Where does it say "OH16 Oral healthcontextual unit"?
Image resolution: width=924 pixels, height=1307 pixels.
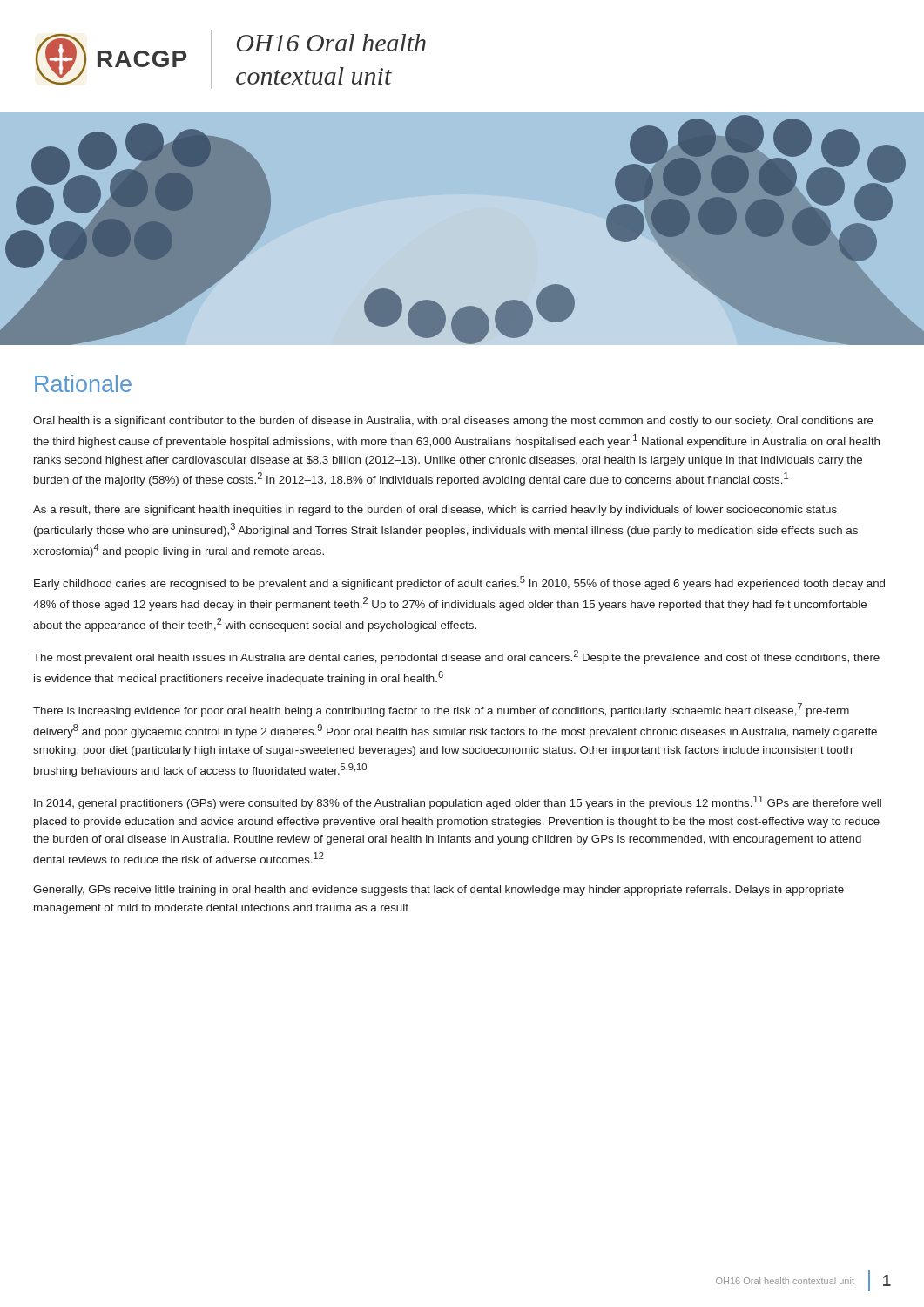click(331, 59)
